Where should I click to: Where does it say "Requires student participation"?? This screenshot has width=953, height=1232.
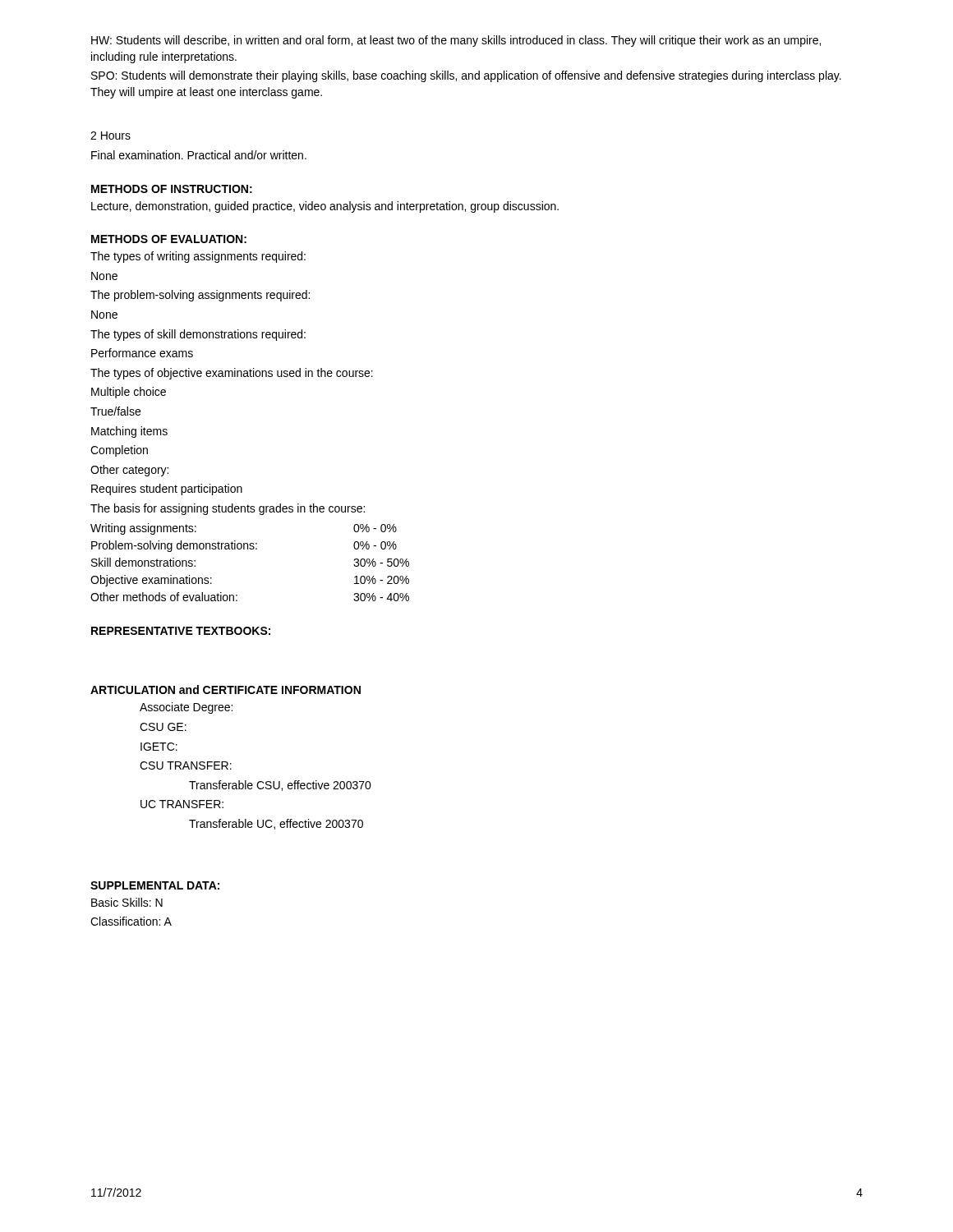(167, 490)
